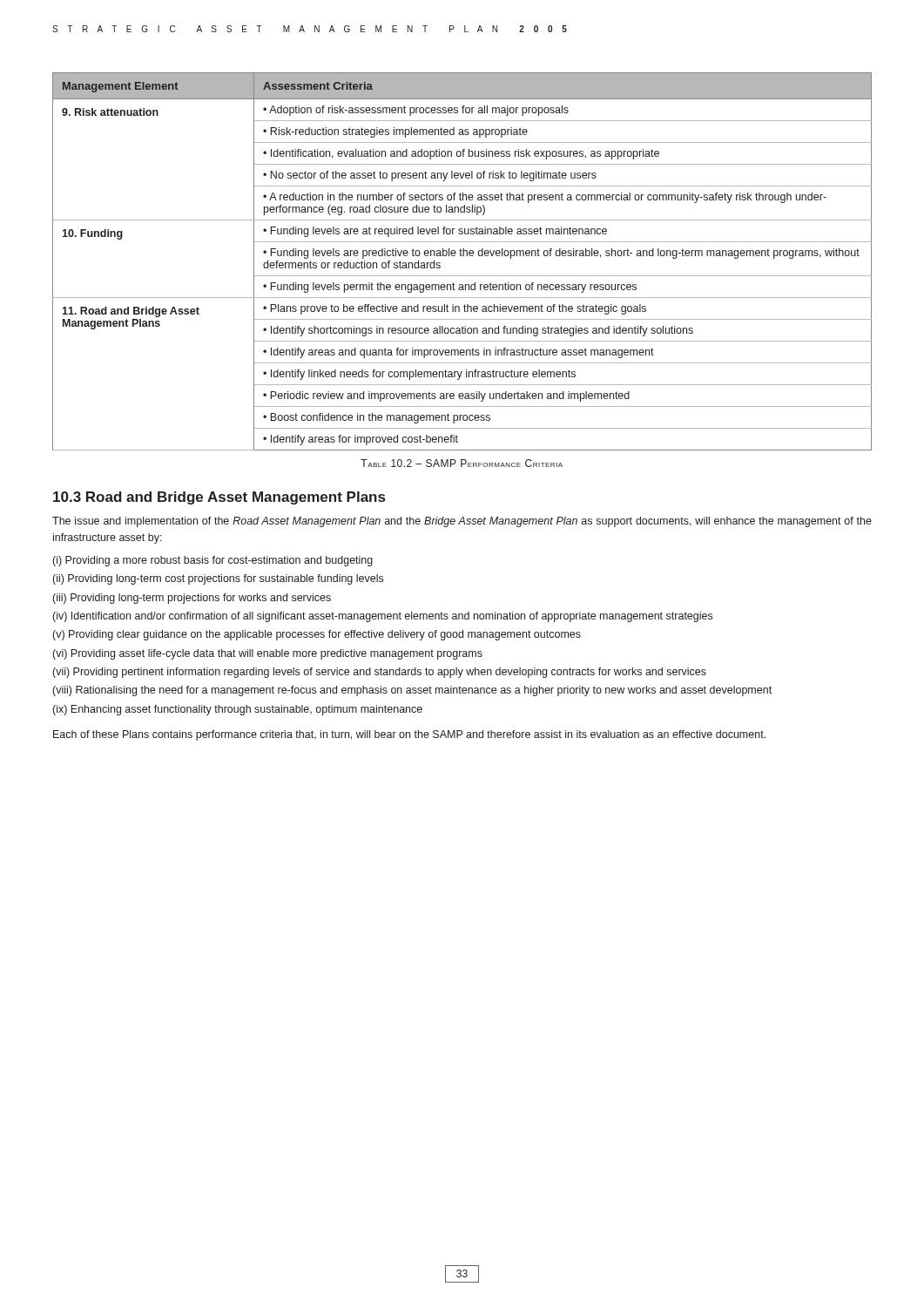Where is the passage that starts "(v) Providing clear guidance on the"?
Image resolution: width=924 pixels, height=1307 pixels.
point(317,635)
